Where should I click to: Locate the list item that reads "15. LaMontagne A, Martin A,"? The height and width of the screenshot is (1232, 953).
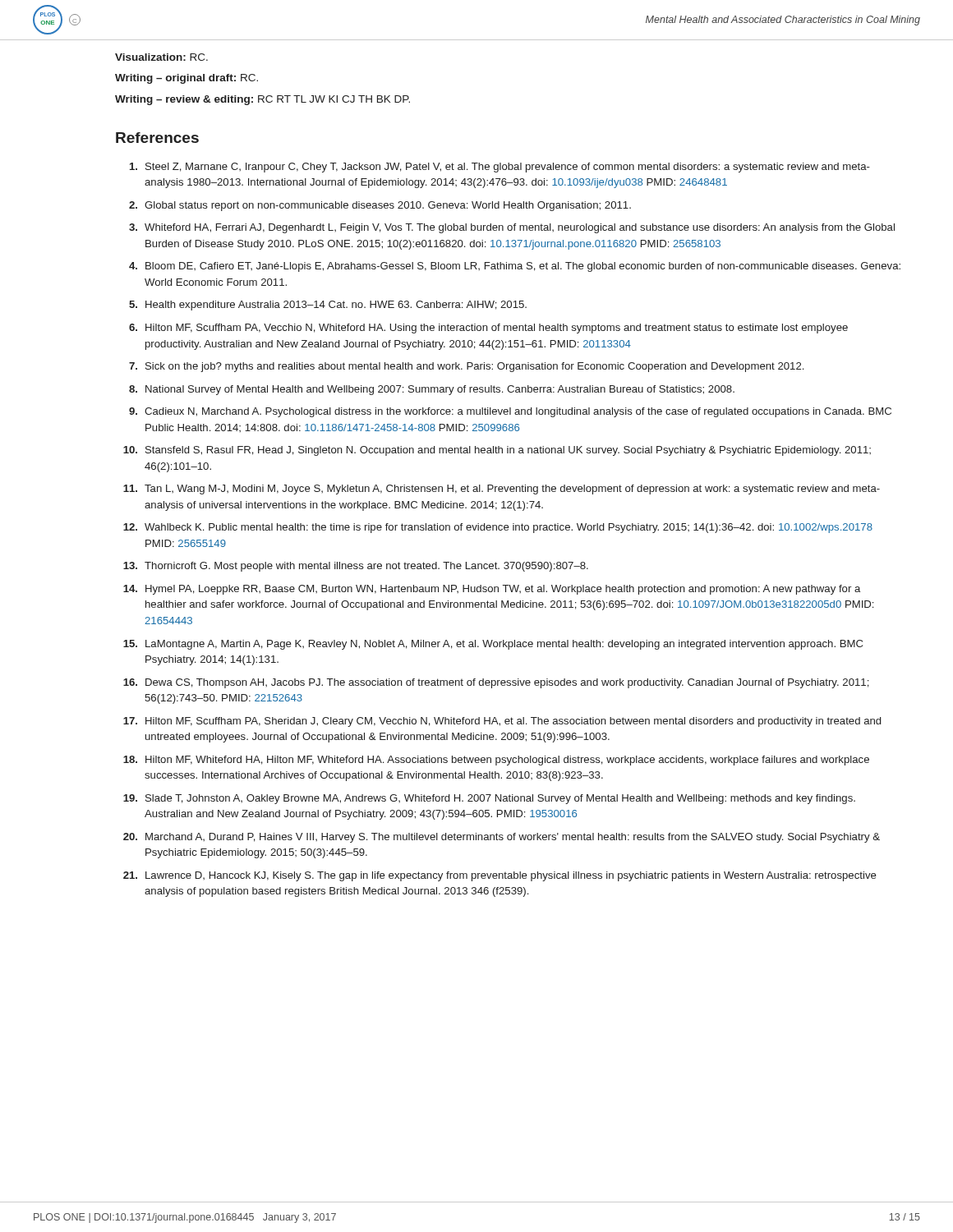[x=509, y=651]
